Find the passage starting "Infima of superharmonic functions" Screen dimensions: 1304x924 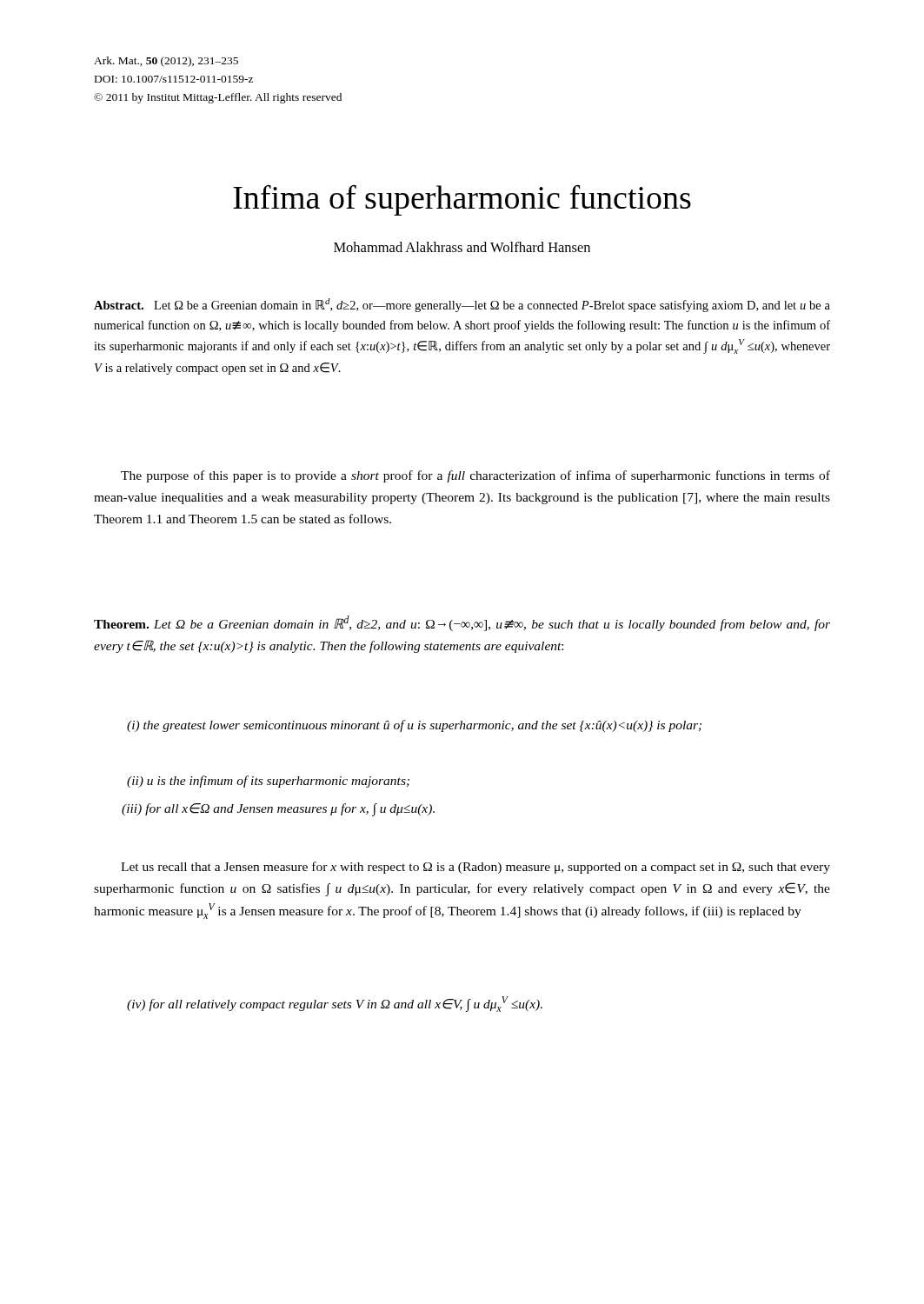462,197
